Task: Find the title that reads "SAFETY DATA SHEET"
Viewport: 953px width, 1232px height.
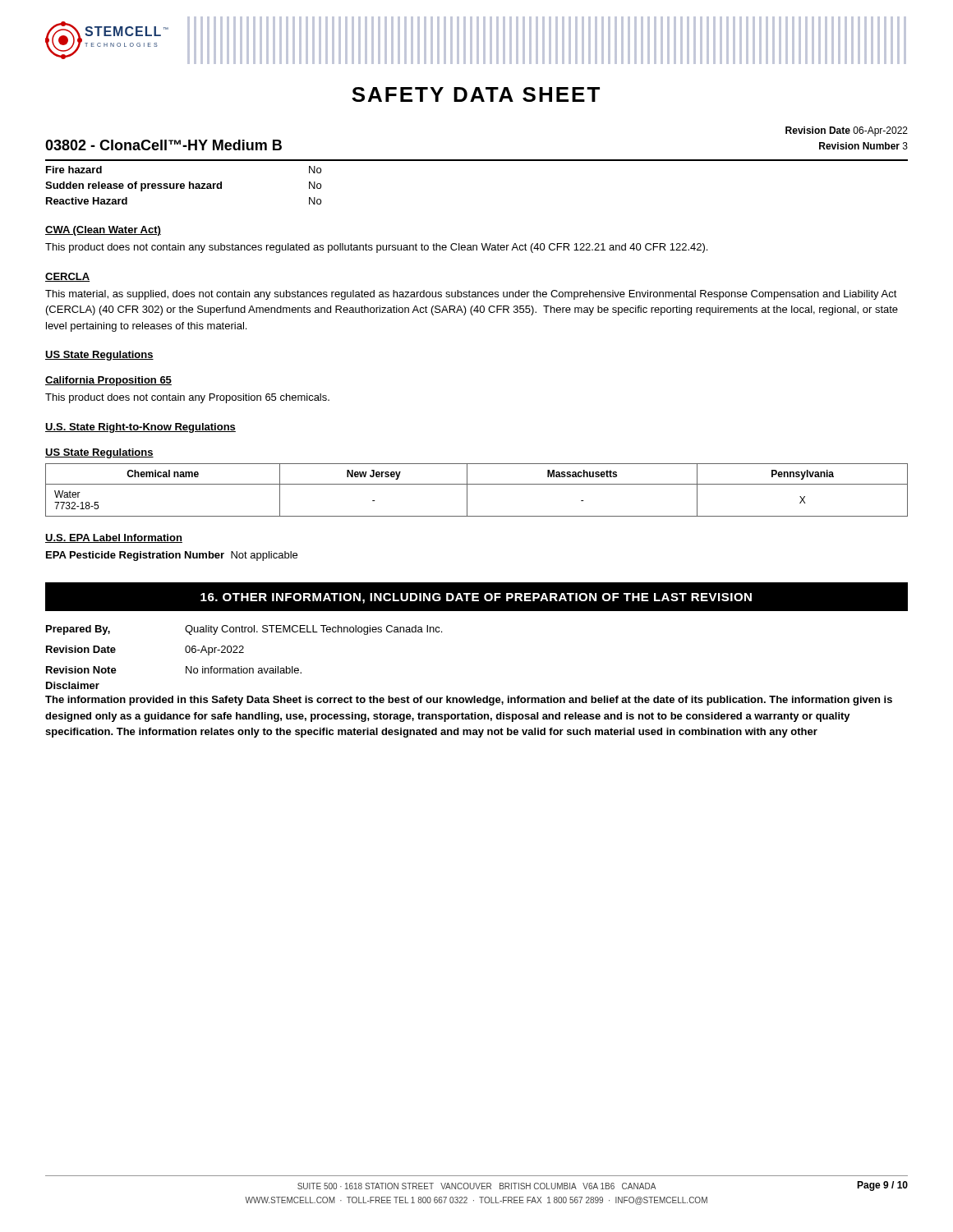Action: (x=476, y=94)
